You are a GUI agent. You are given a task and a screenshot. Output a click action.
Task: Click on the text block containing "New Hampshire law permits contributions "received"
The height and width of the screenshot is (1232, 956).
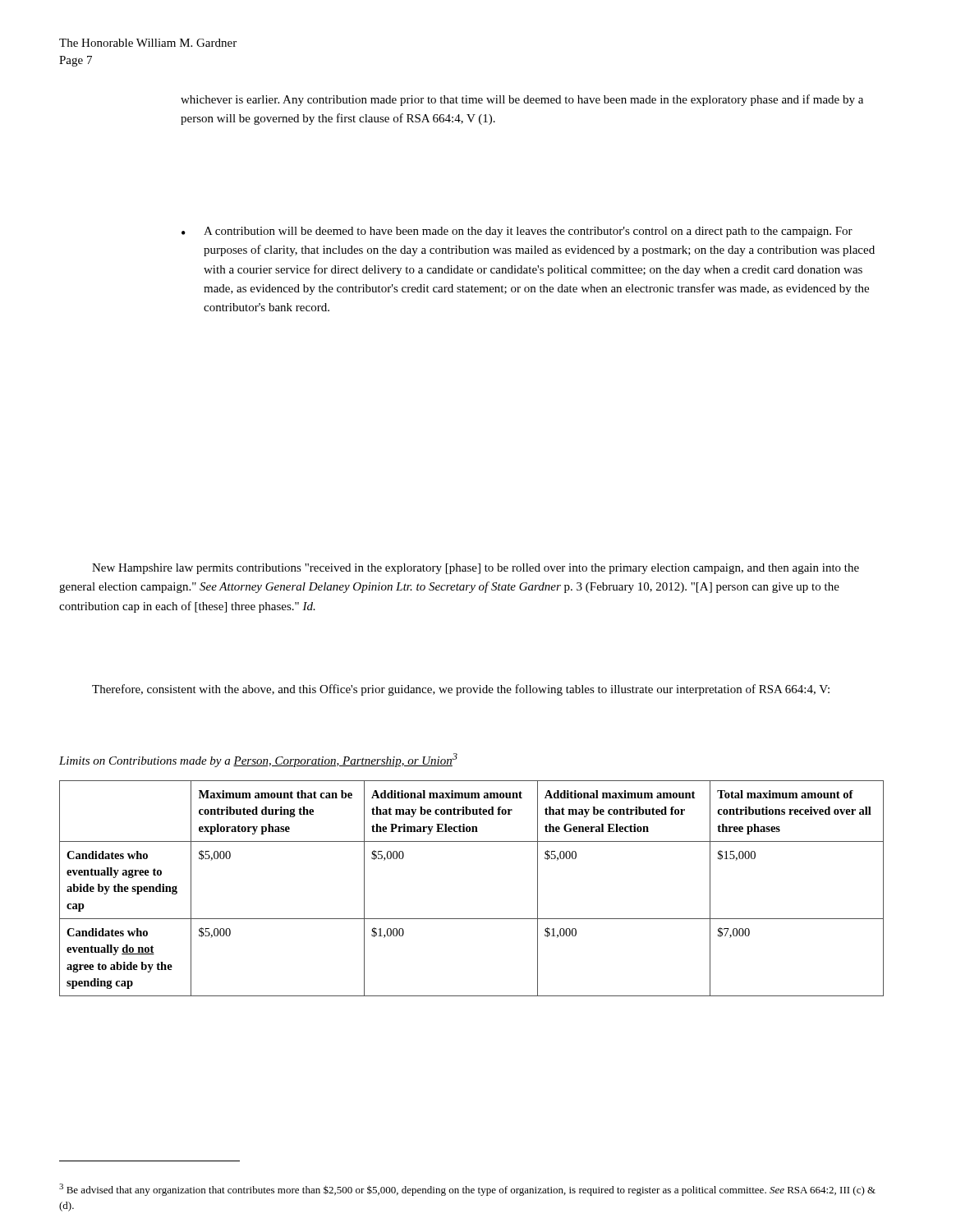tap(459, 587)
